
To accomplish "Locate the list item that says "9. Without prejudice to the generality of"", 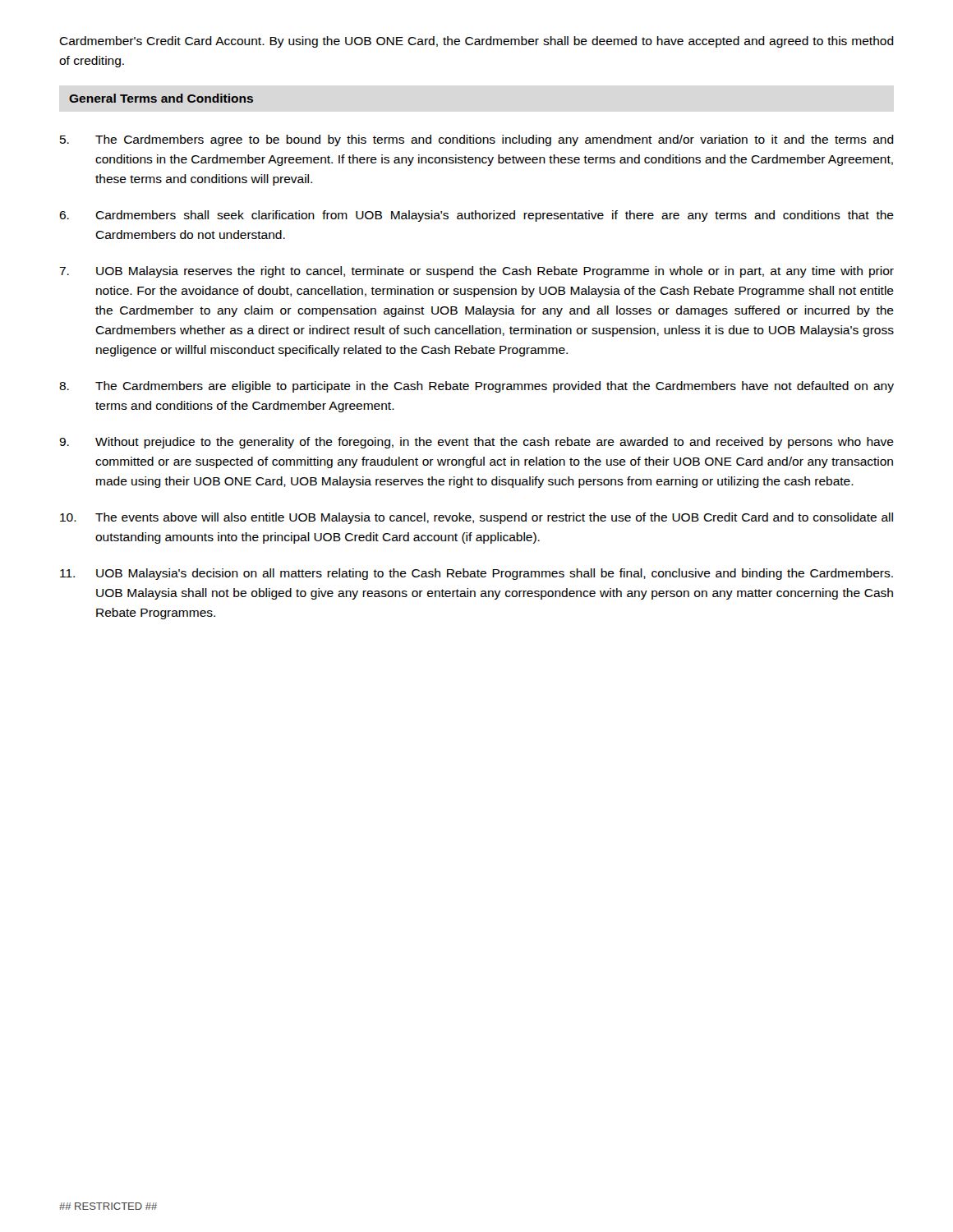I will (x=476, y=462).
